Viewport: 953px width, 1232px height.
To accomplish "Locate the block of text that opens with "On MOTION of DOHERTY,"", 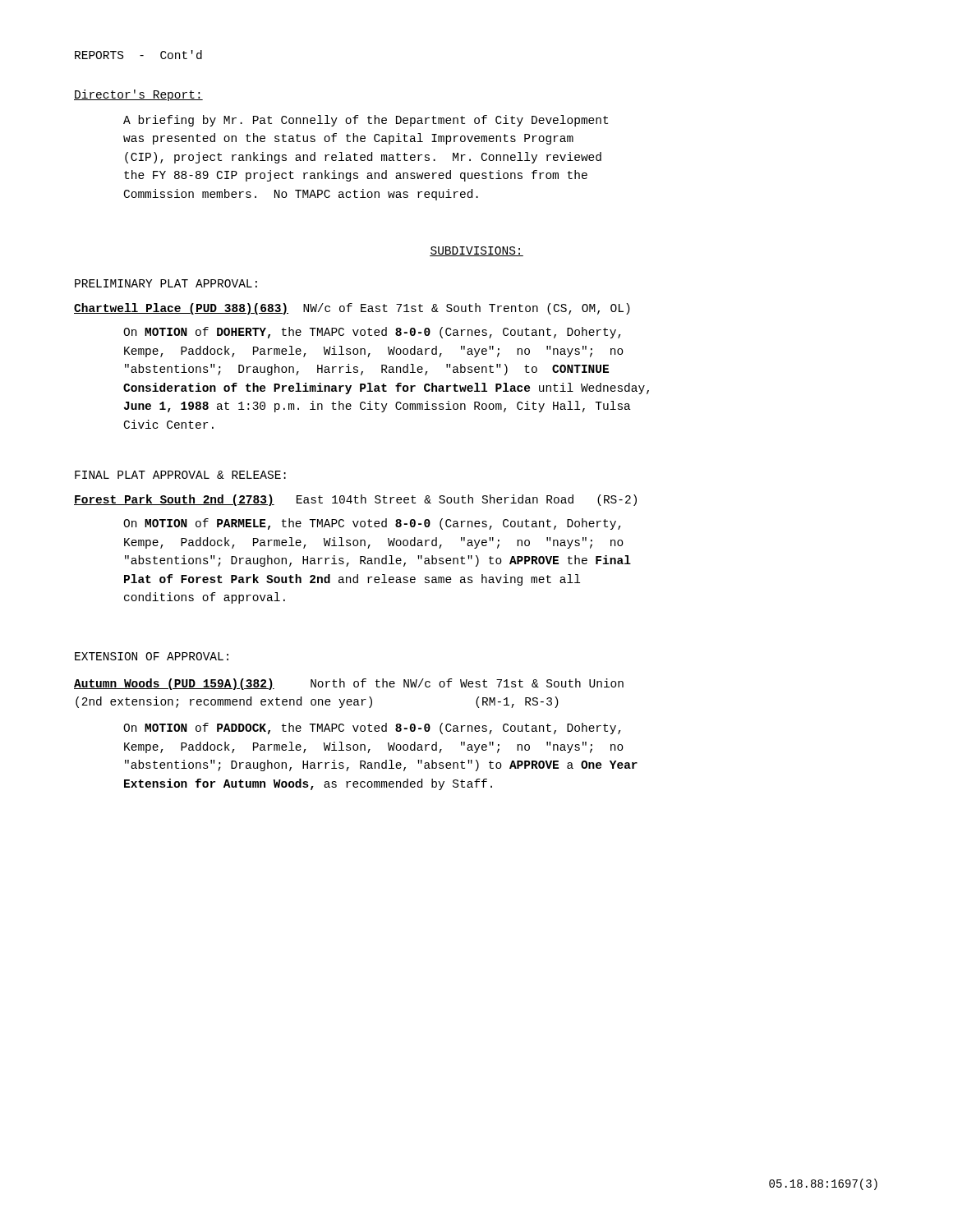I will tap(388, 379).
